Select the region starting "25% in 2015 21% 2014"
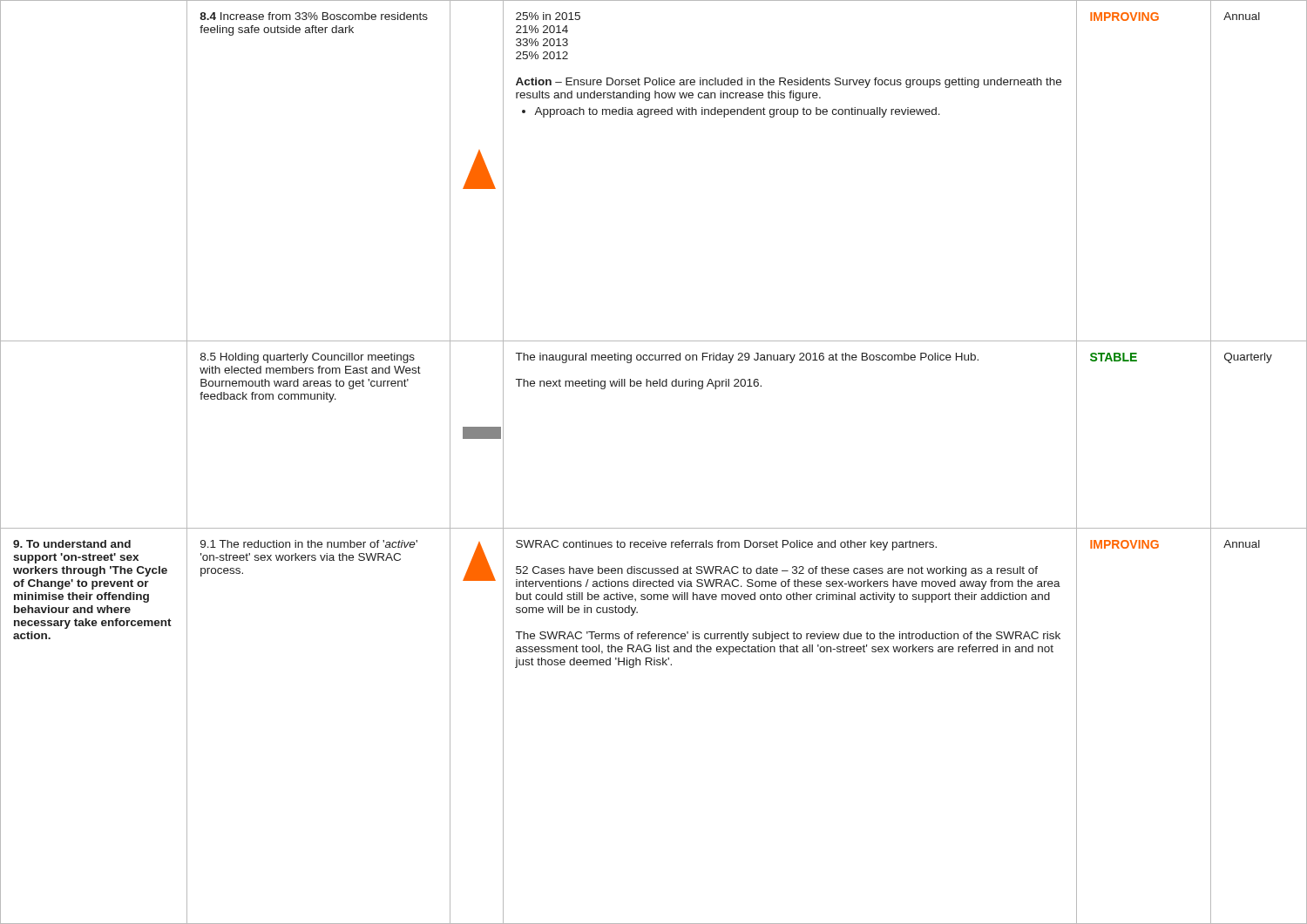Screen dimensions: 924x1307 click(548, 16)
